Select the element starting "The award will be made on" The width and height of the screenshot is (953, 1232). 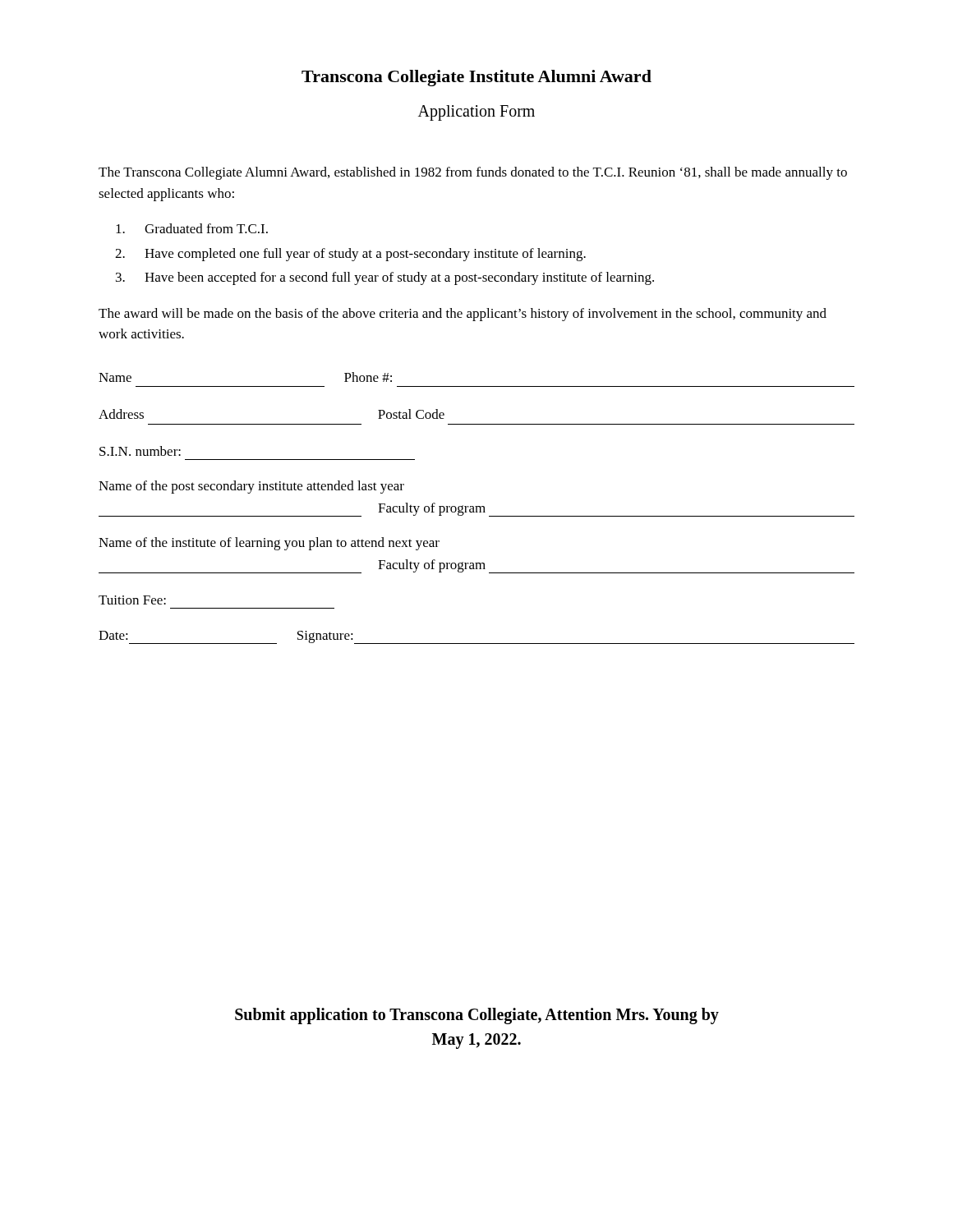click(x=463, y=323)
